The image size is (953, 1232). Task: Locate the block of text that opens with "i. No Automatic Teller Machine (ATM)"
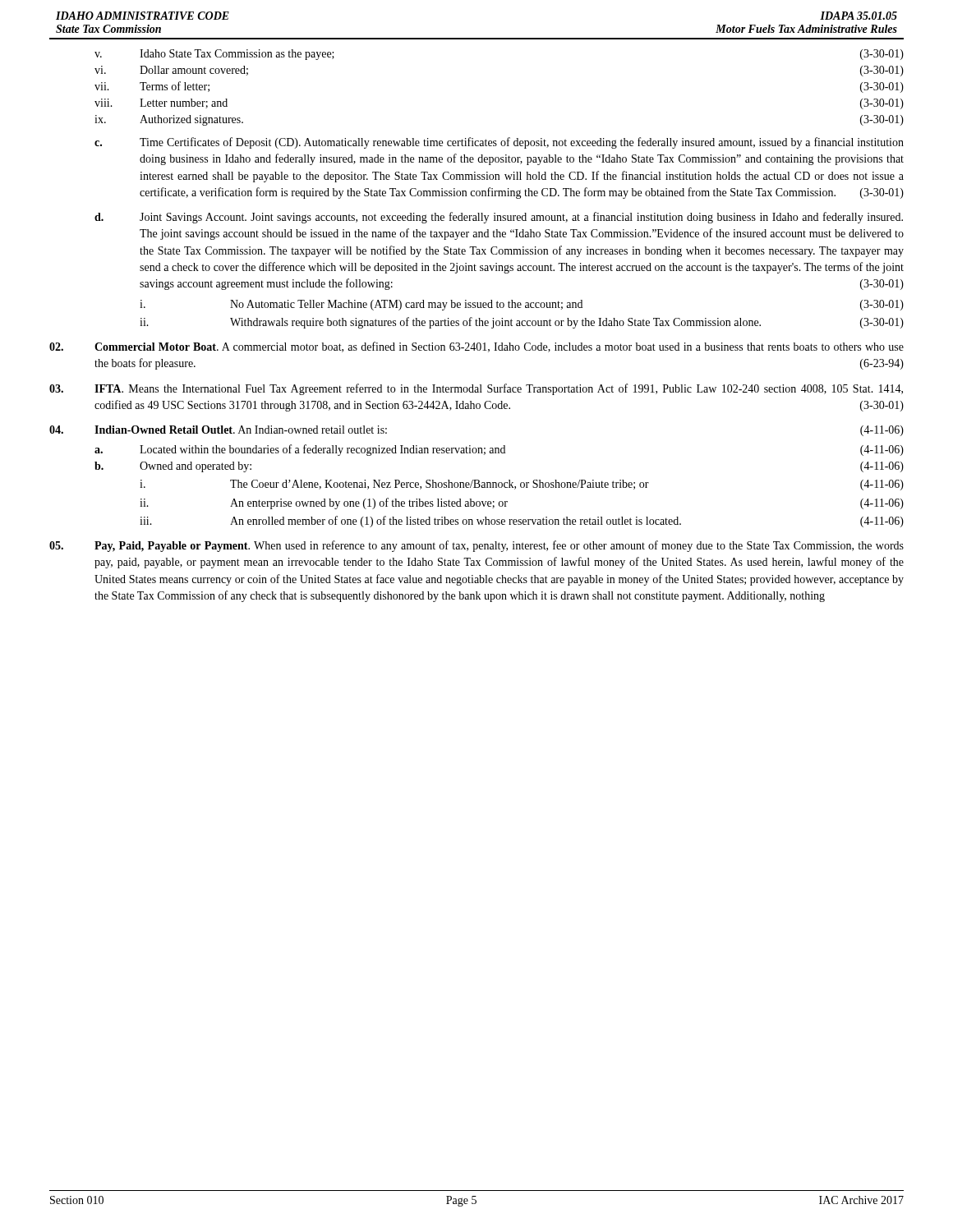(476, 304)
